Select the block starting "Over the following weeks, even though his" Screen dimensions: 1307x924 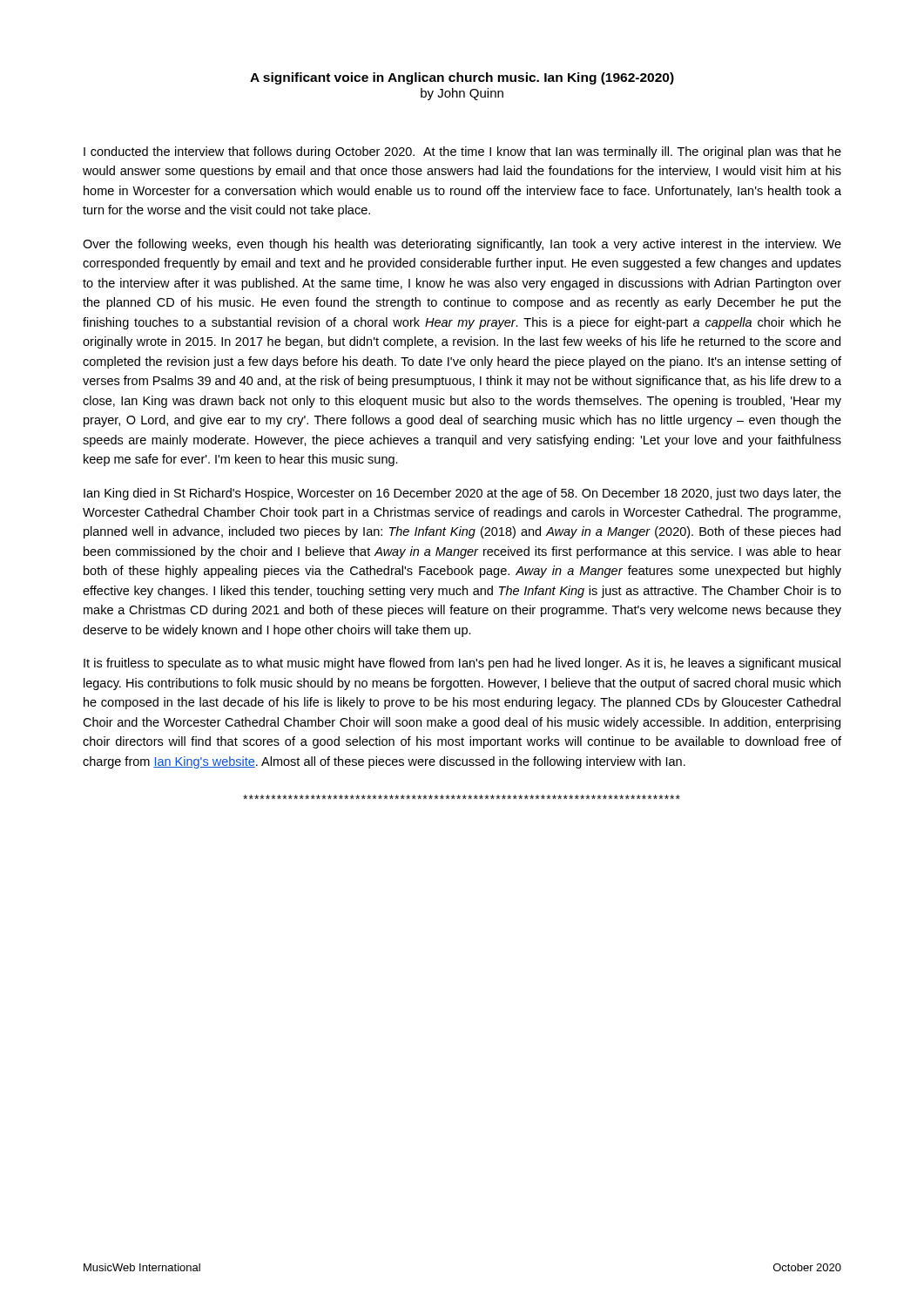click(x=462, y=352)
